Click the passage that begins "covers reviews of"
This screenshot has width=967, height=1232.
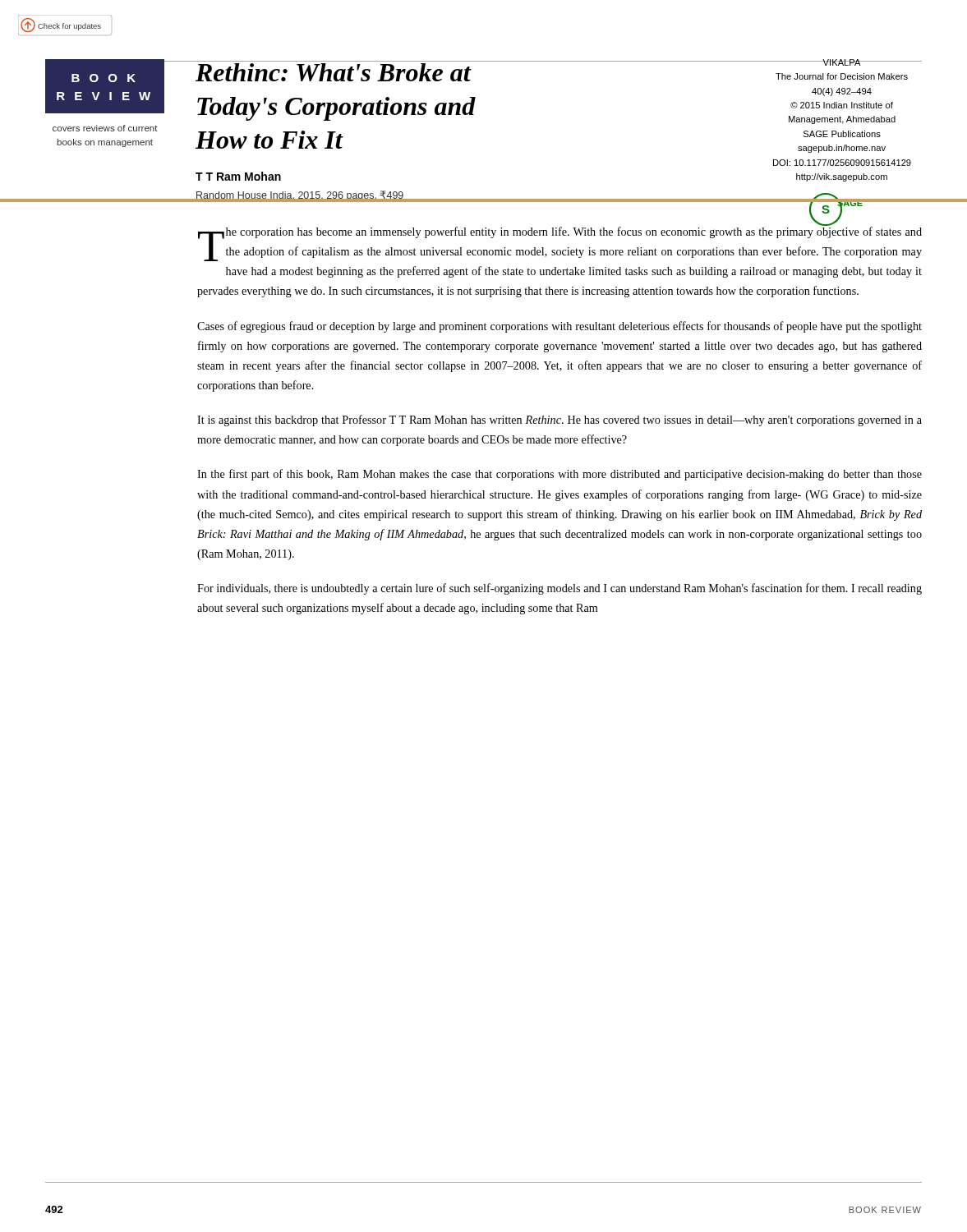(105, 135)
